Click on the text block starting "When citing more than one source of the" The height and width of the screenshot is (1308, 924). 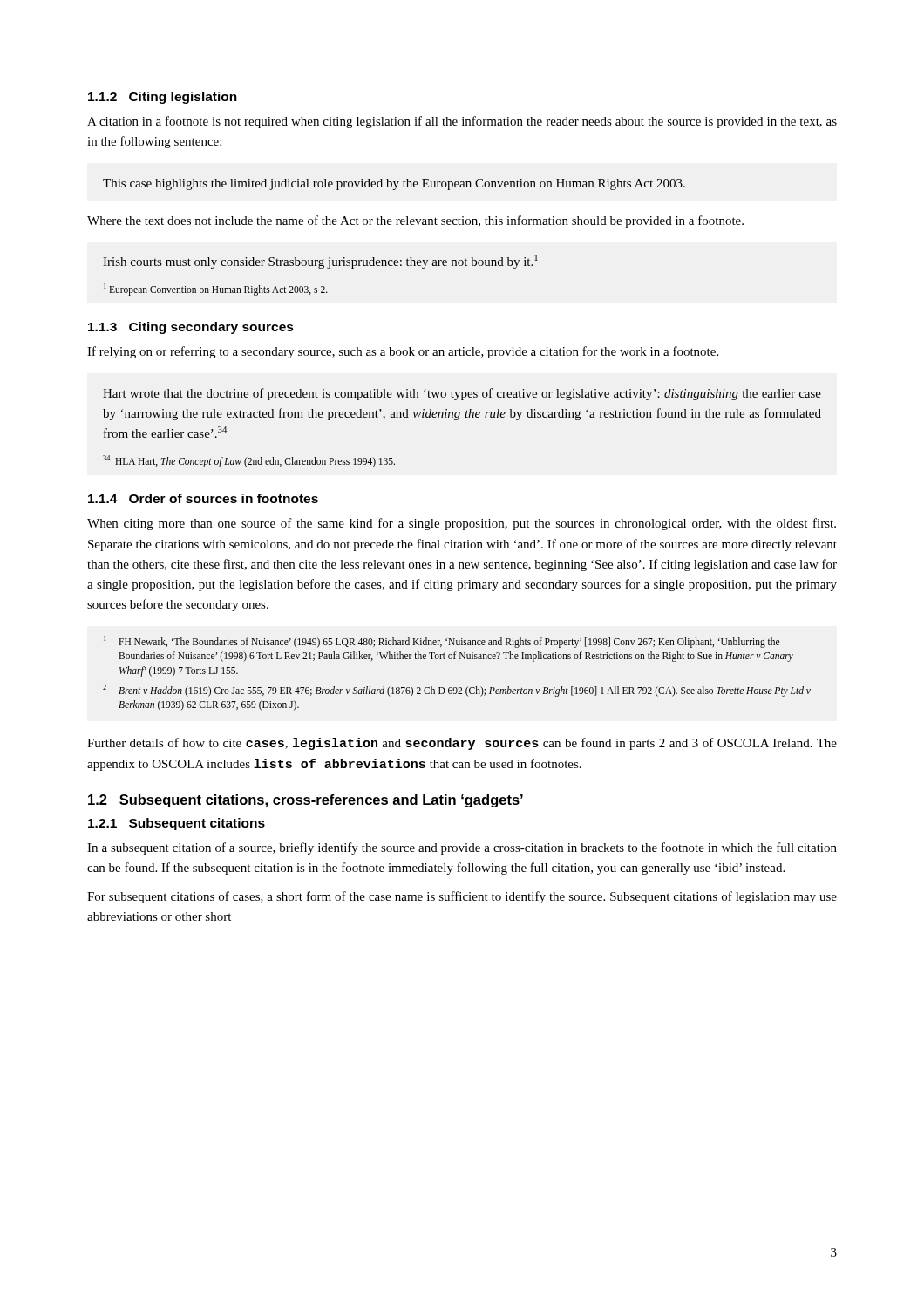pyautogui.click(x=462, y=564)
